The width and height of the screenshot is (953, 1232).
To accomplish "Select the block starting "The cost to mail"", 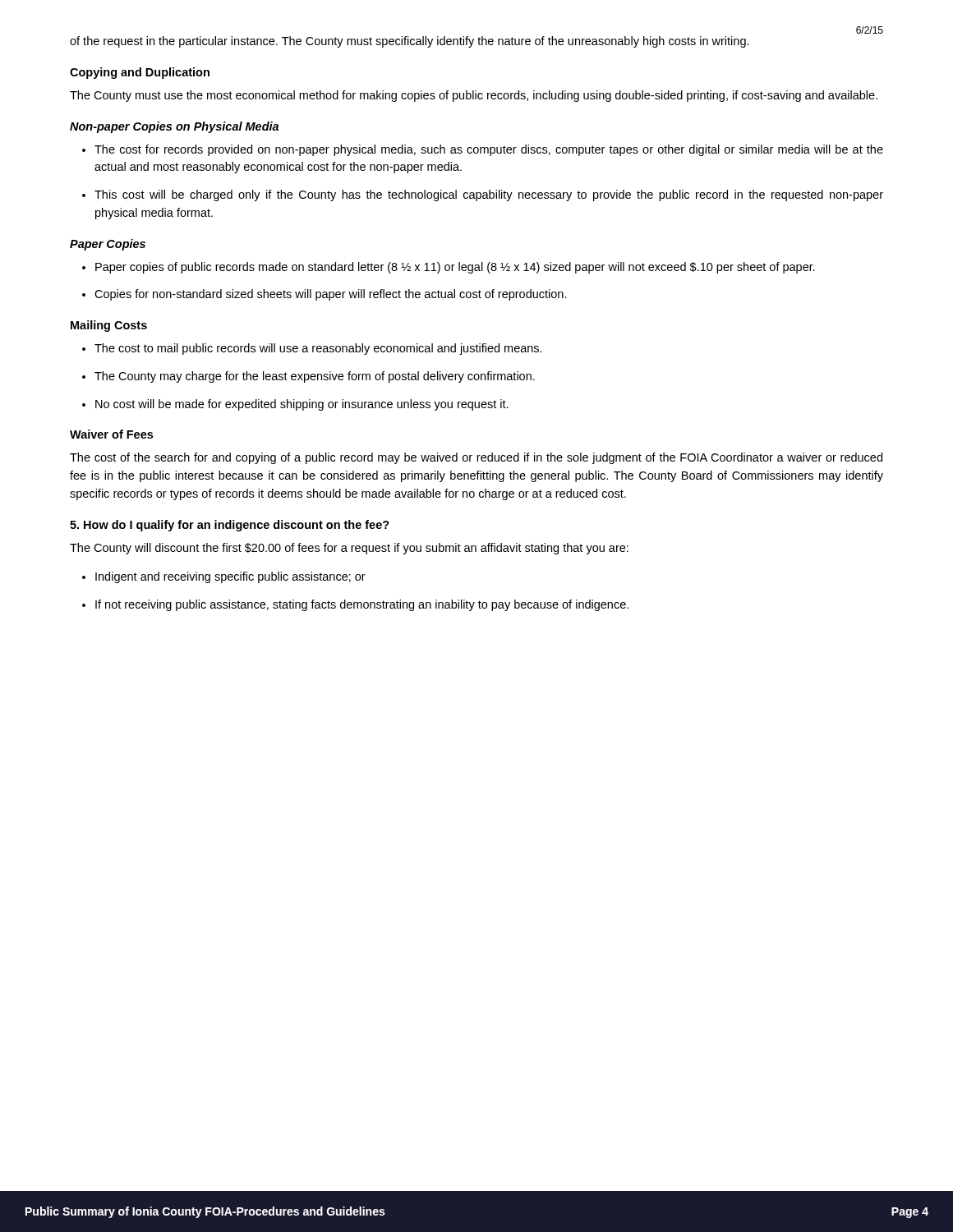I will click(x=319, y=348).
